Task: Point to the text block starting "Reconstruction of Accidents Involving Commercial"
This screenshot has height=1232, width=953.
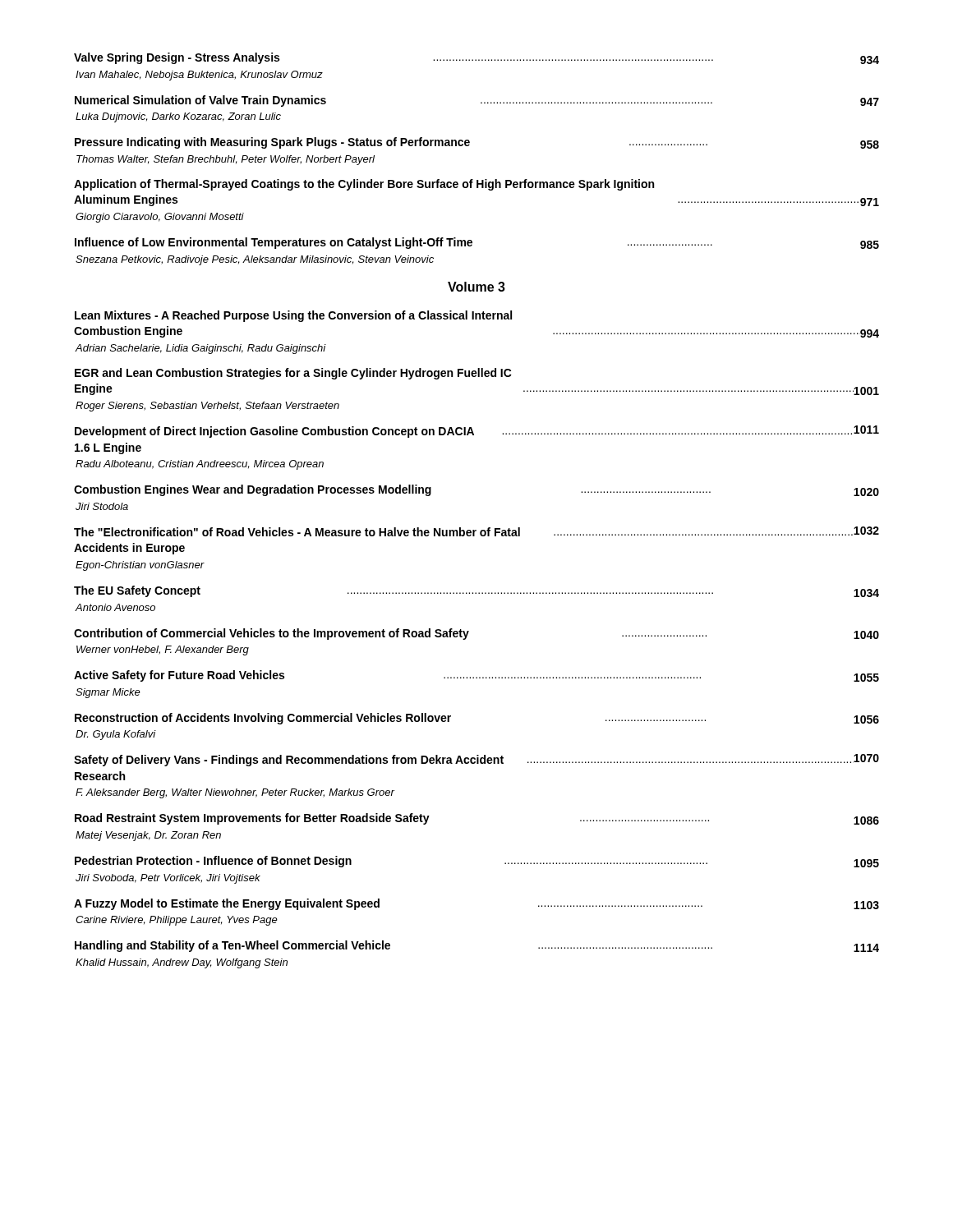Action: tap(258, 718)
